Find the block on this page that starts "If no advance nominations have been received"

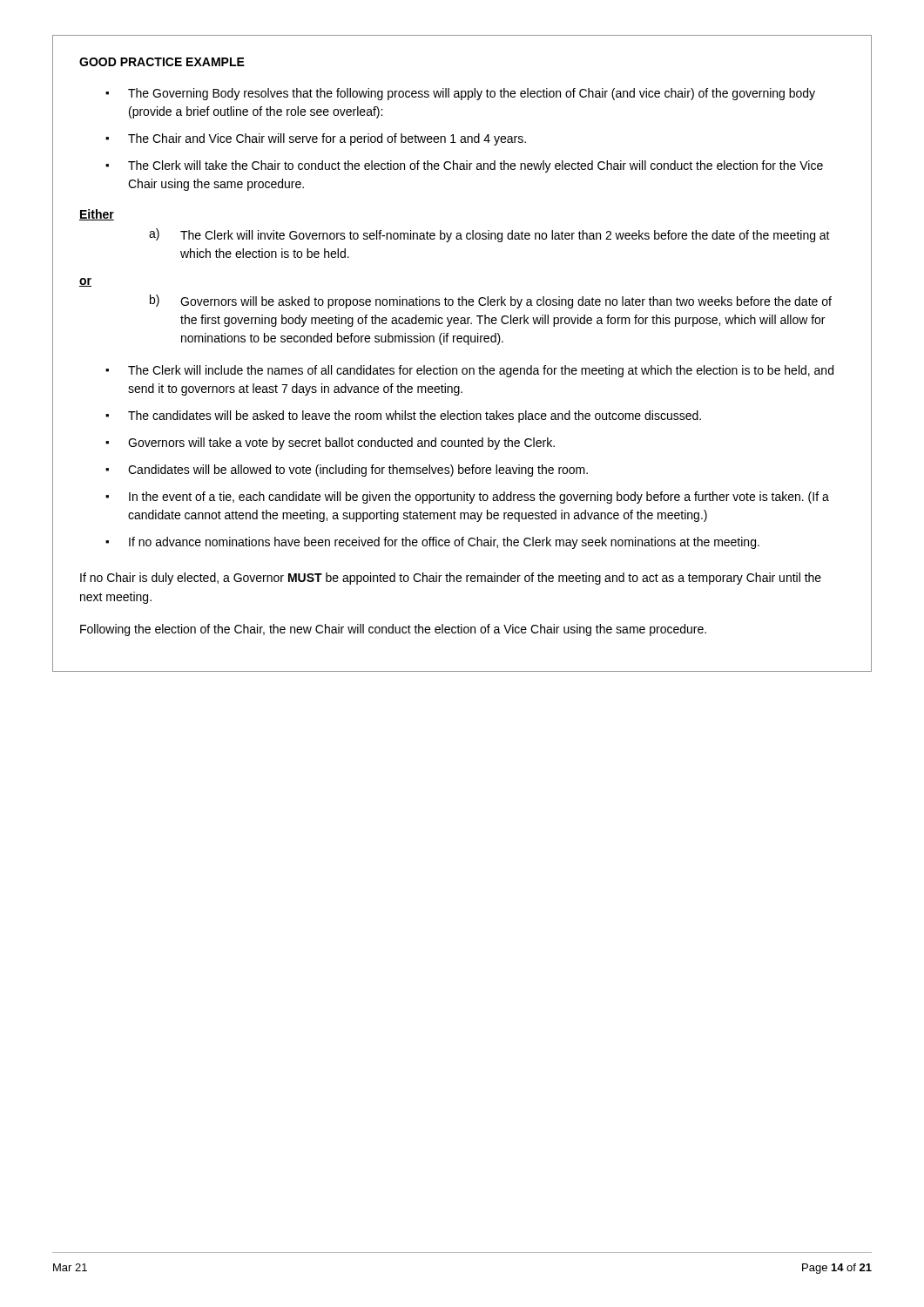pyautogui.click(x=475, y=542)
